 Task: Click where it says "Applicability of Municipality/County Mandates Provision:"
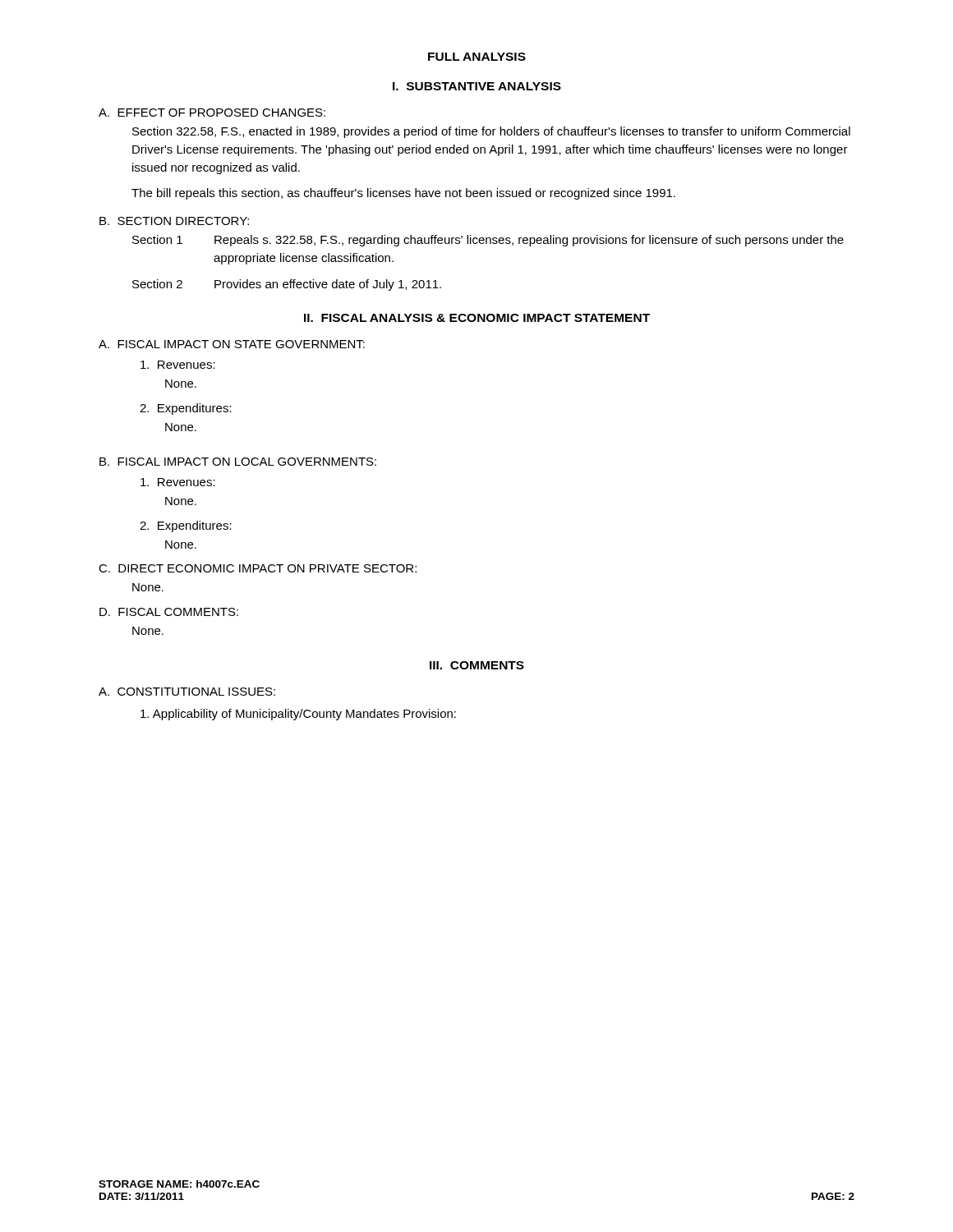(298, 713)
